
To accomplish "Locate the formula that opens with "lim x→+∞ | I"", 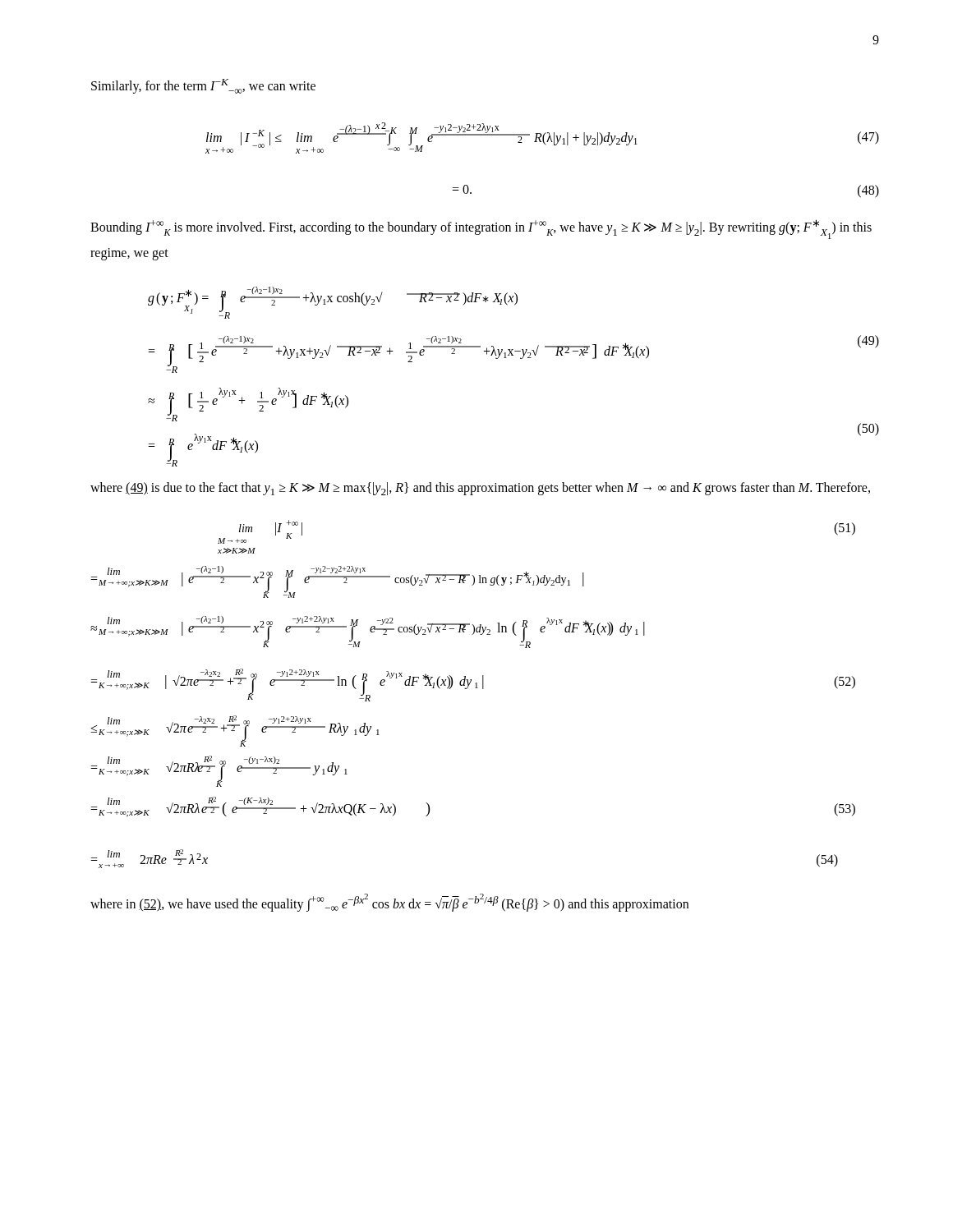I will [542, 137].
